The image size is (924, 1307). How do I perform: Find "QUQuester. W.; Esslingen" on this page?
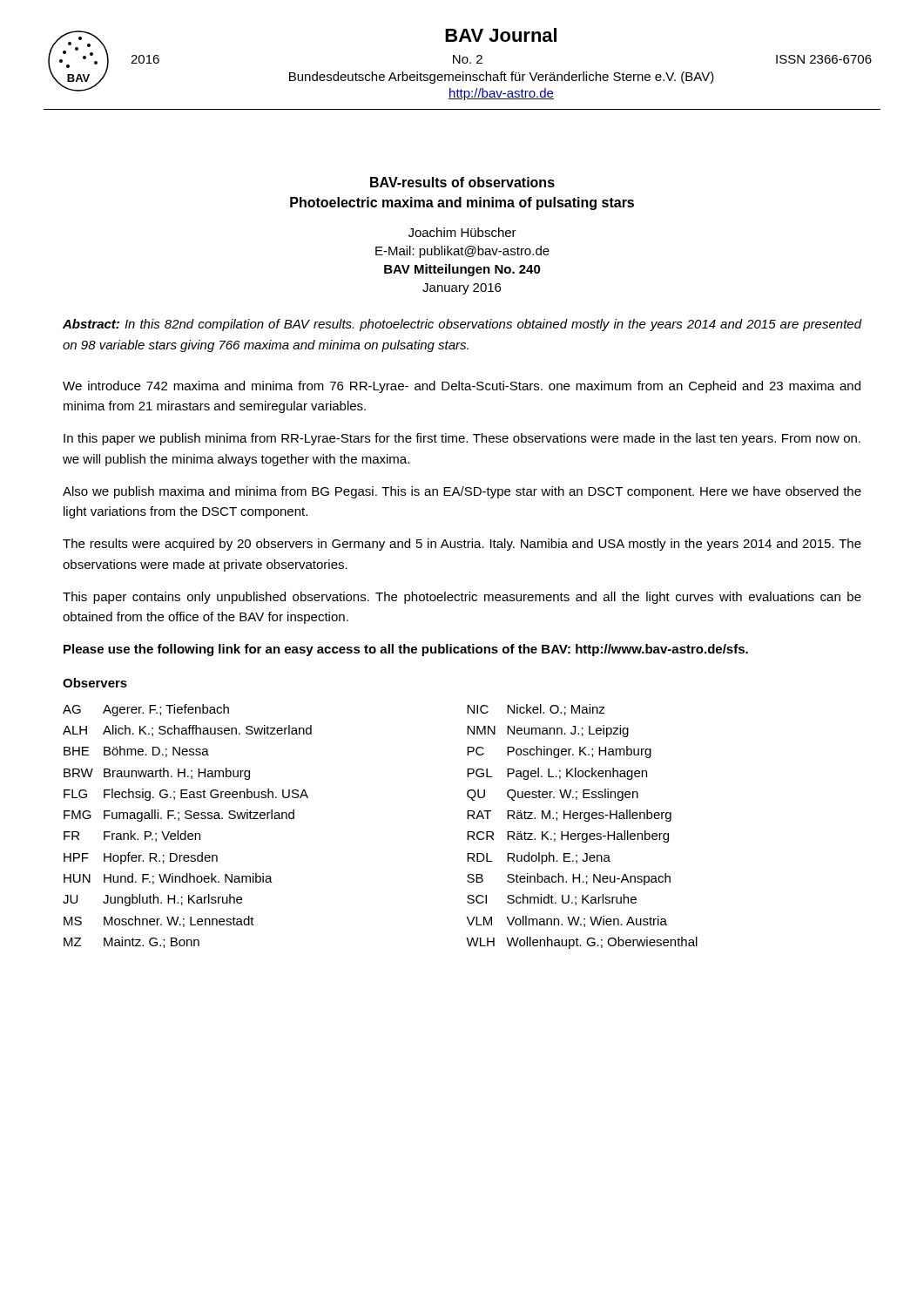tap(552, 794)
